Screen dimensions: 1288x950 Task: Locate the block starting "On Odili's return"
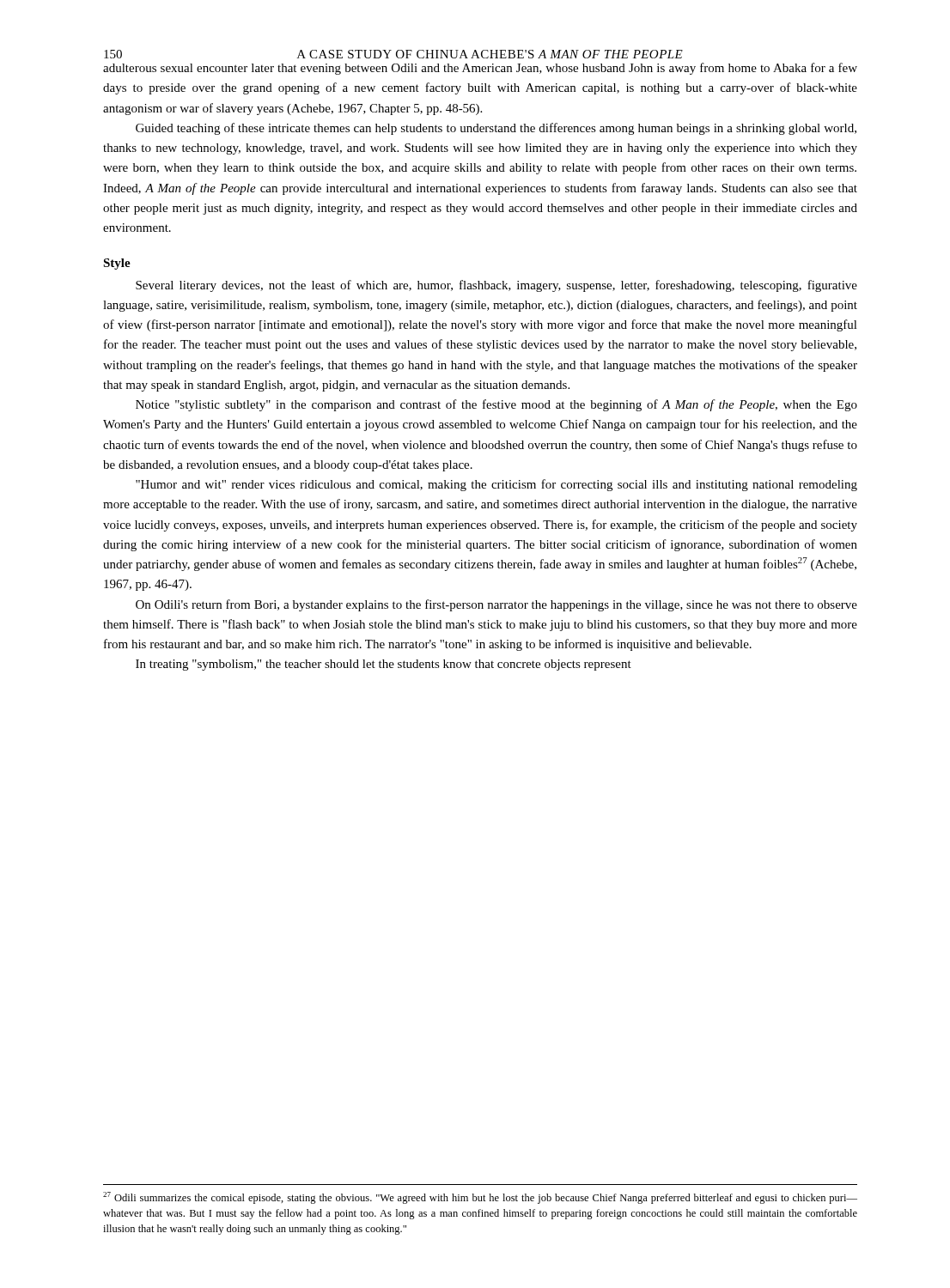[480, 625]
